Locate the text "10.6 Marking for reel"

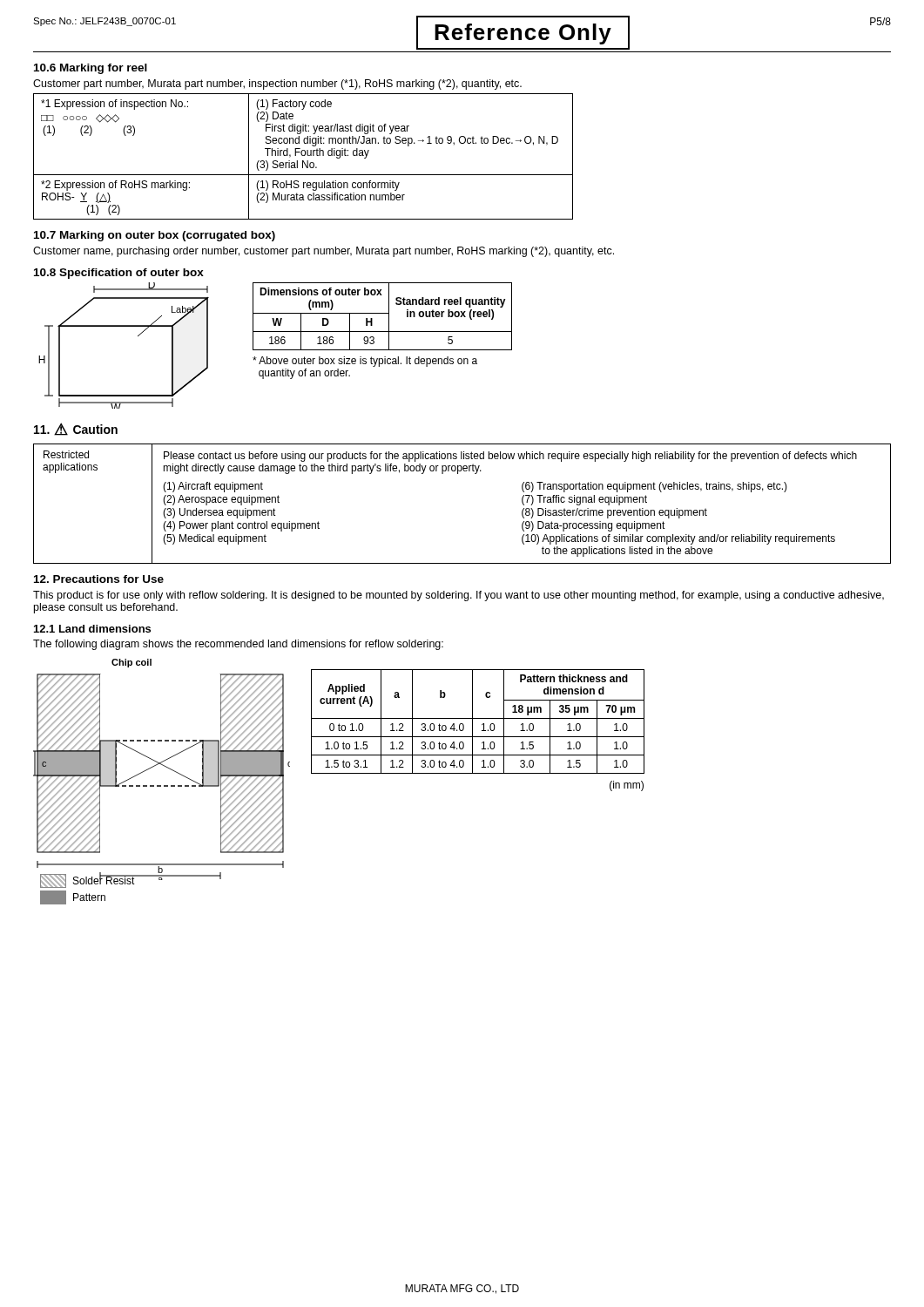[91, 69]
